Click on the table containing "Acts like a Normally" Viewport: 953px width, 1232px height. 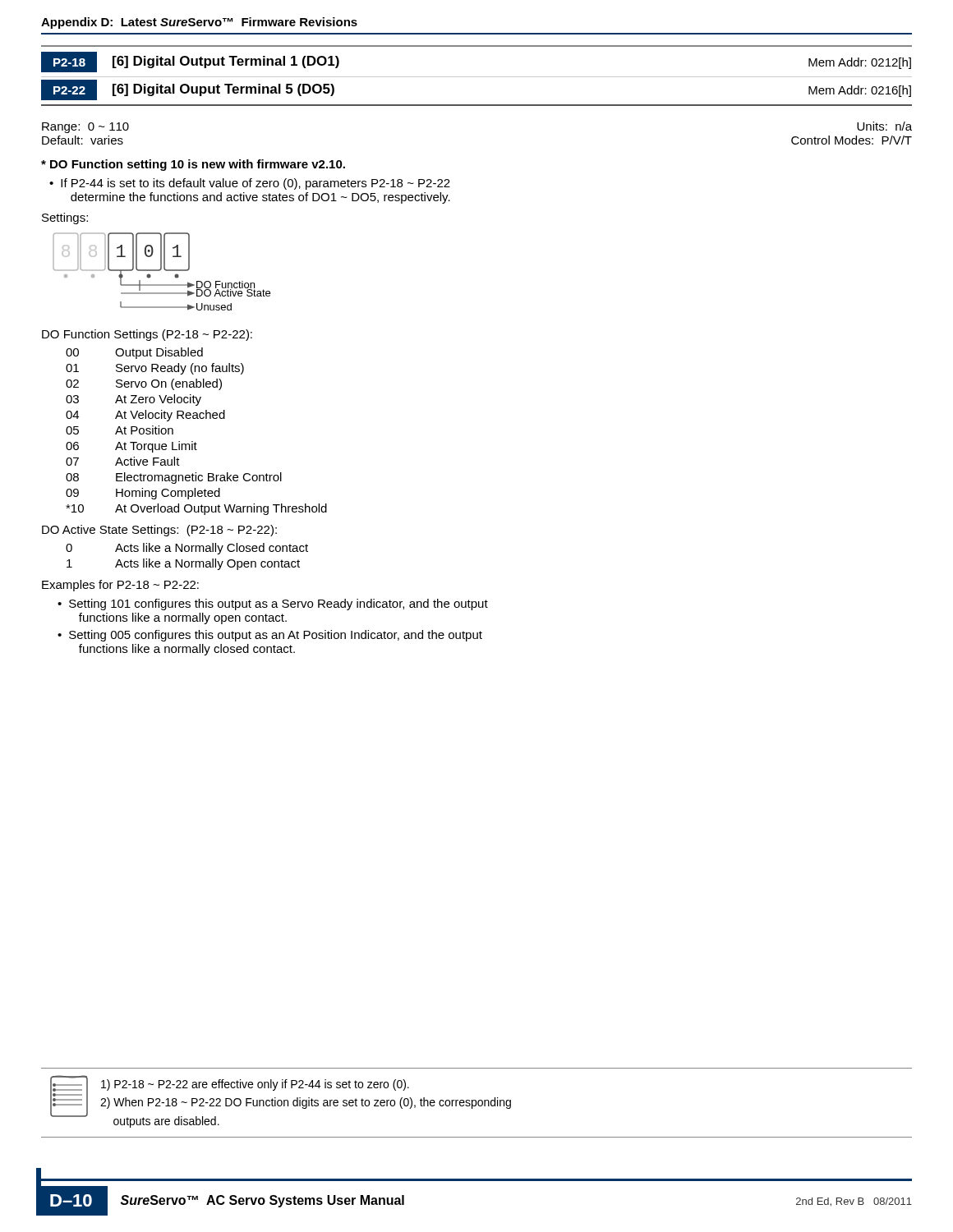tap(489, 555)
